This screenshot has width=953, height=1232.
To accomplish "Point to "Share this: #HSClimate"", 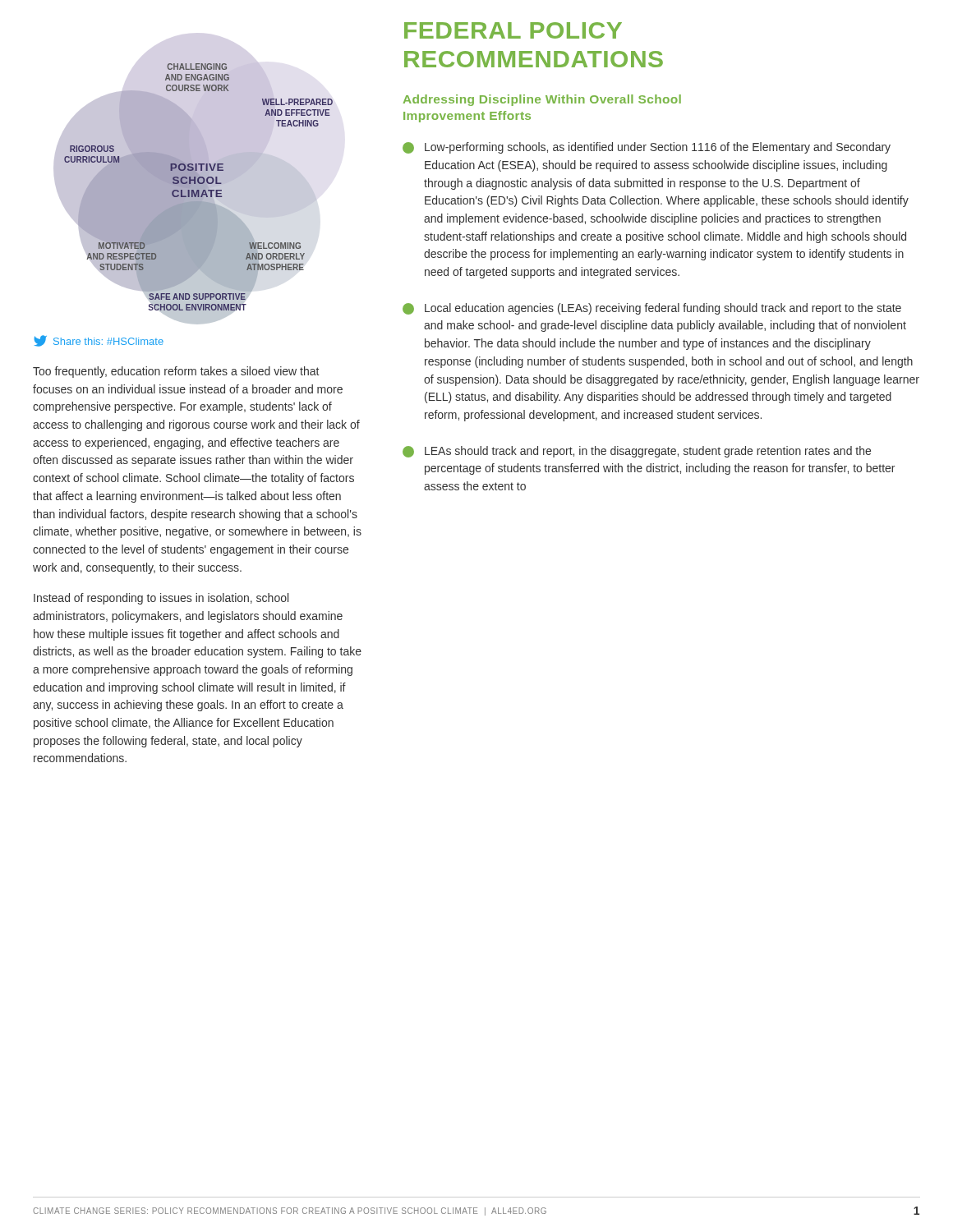I will pos(98,341).
